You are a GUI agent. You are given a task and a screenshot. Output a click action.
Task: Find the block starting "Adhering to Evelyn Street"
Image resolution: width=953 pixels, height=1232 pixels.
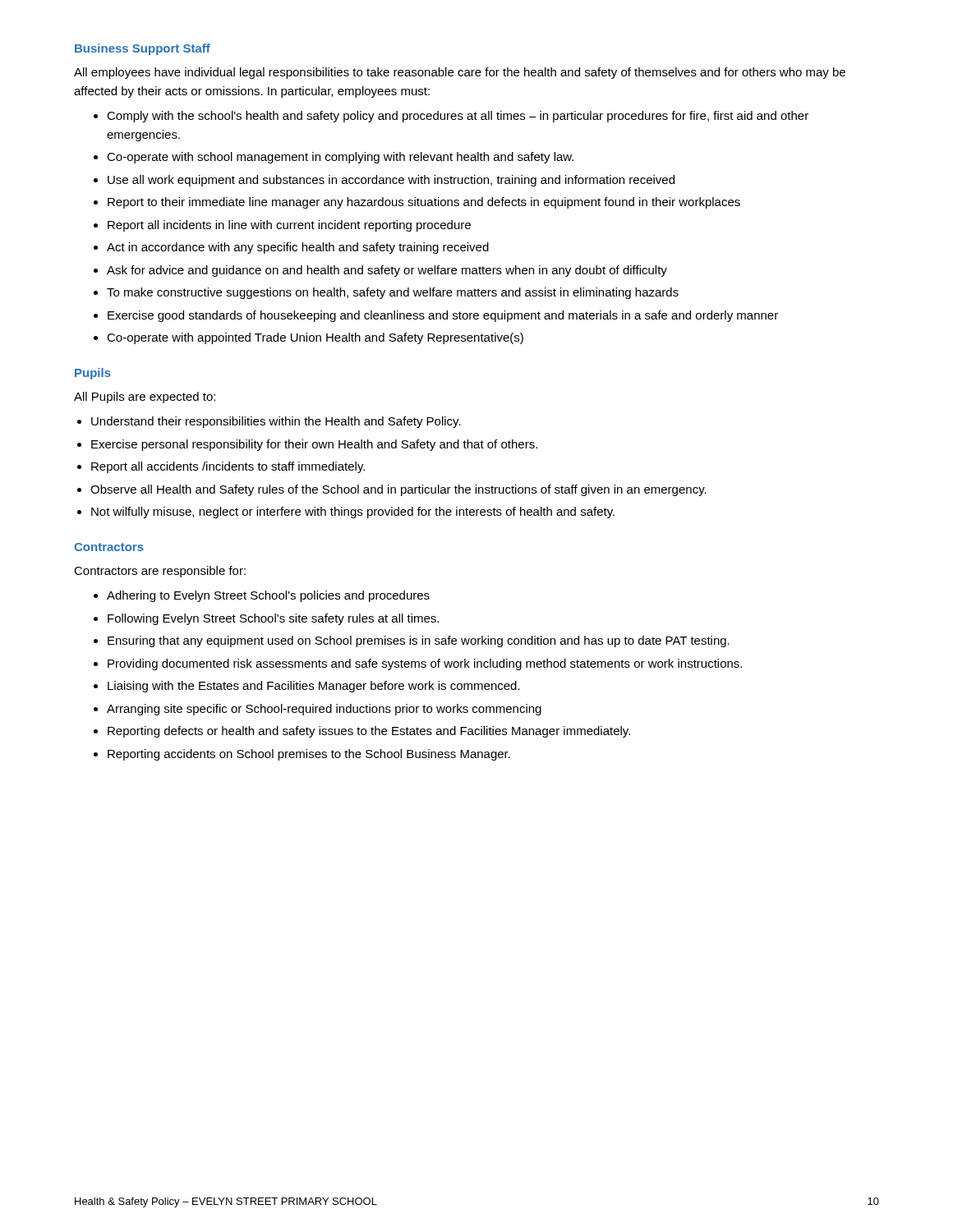click(x=268, y=595)
